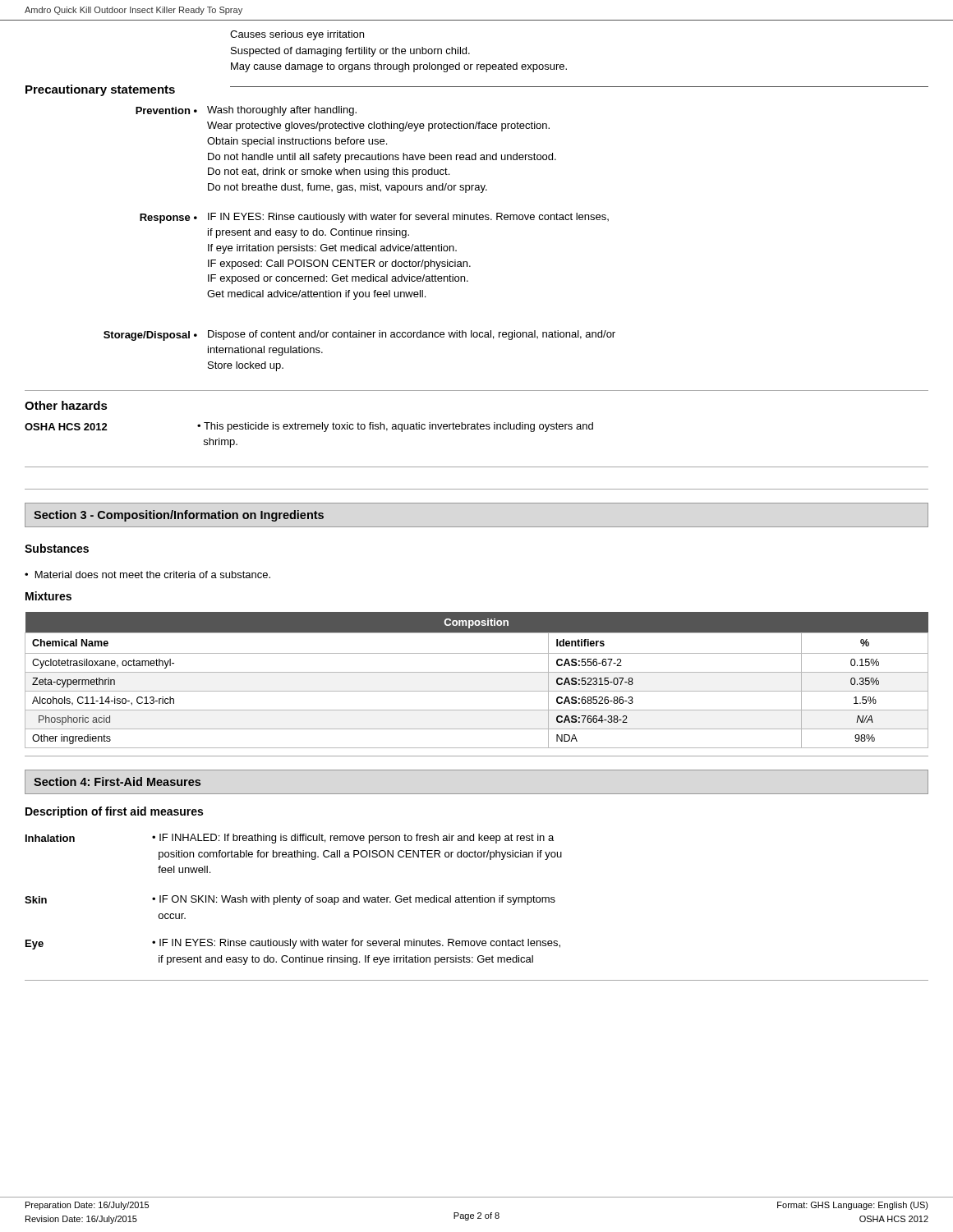
Task: Locate the block of text that opens with "OSHA HCS 2012 • This pesticide"
Action: tap(476, 434)
